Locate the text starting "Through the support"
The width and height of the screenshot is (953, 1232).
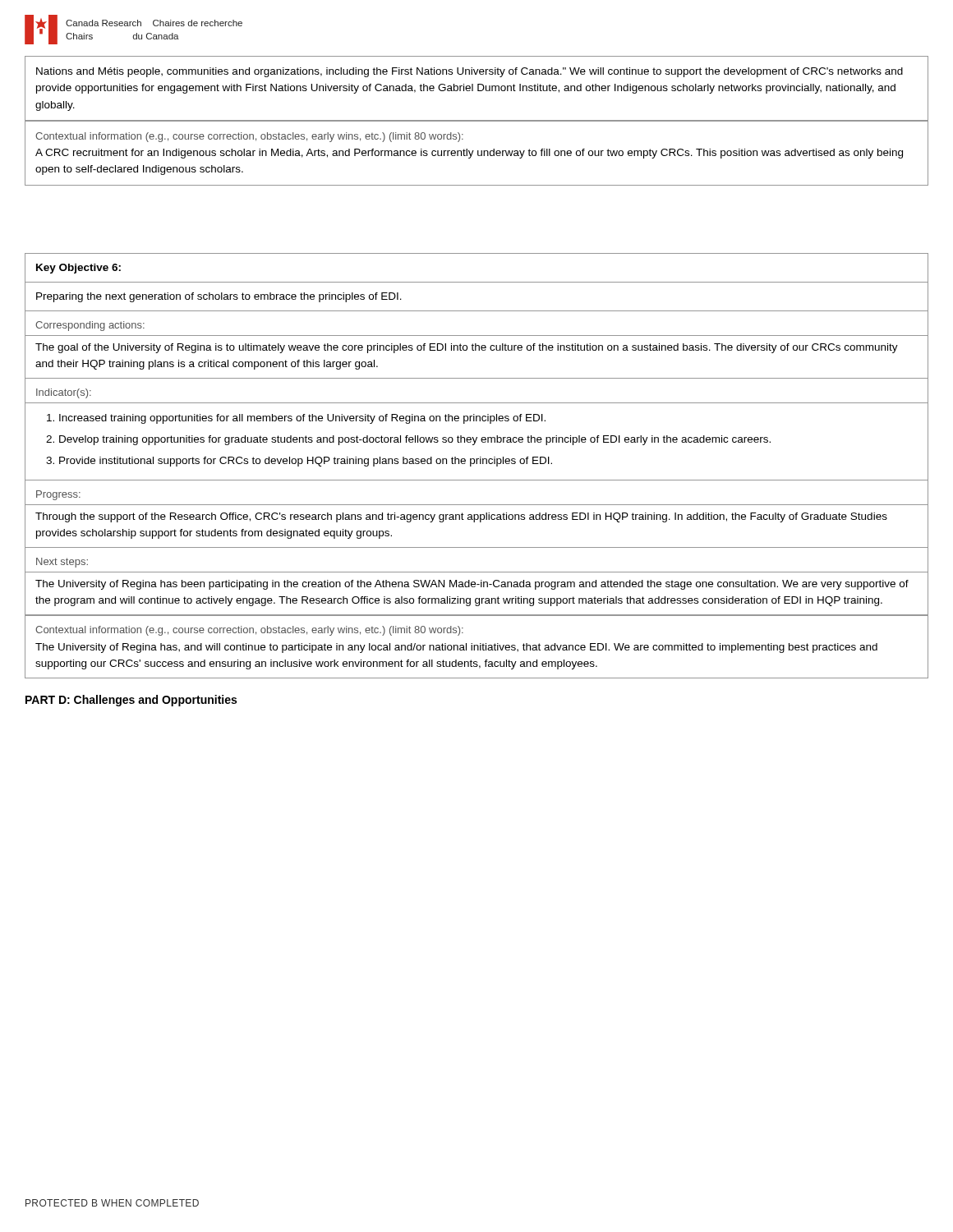coord(461,524)
